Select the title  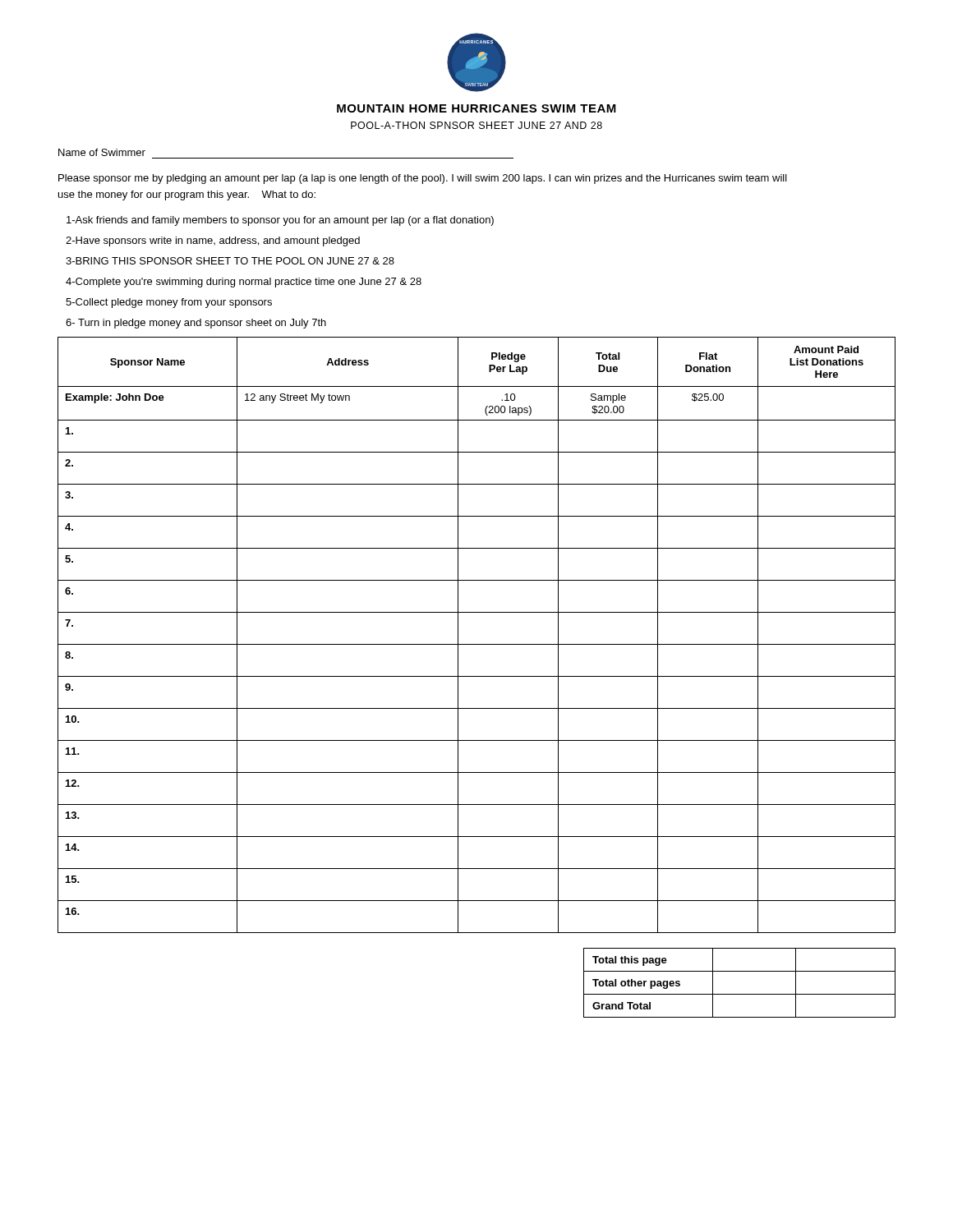(476, 108)
